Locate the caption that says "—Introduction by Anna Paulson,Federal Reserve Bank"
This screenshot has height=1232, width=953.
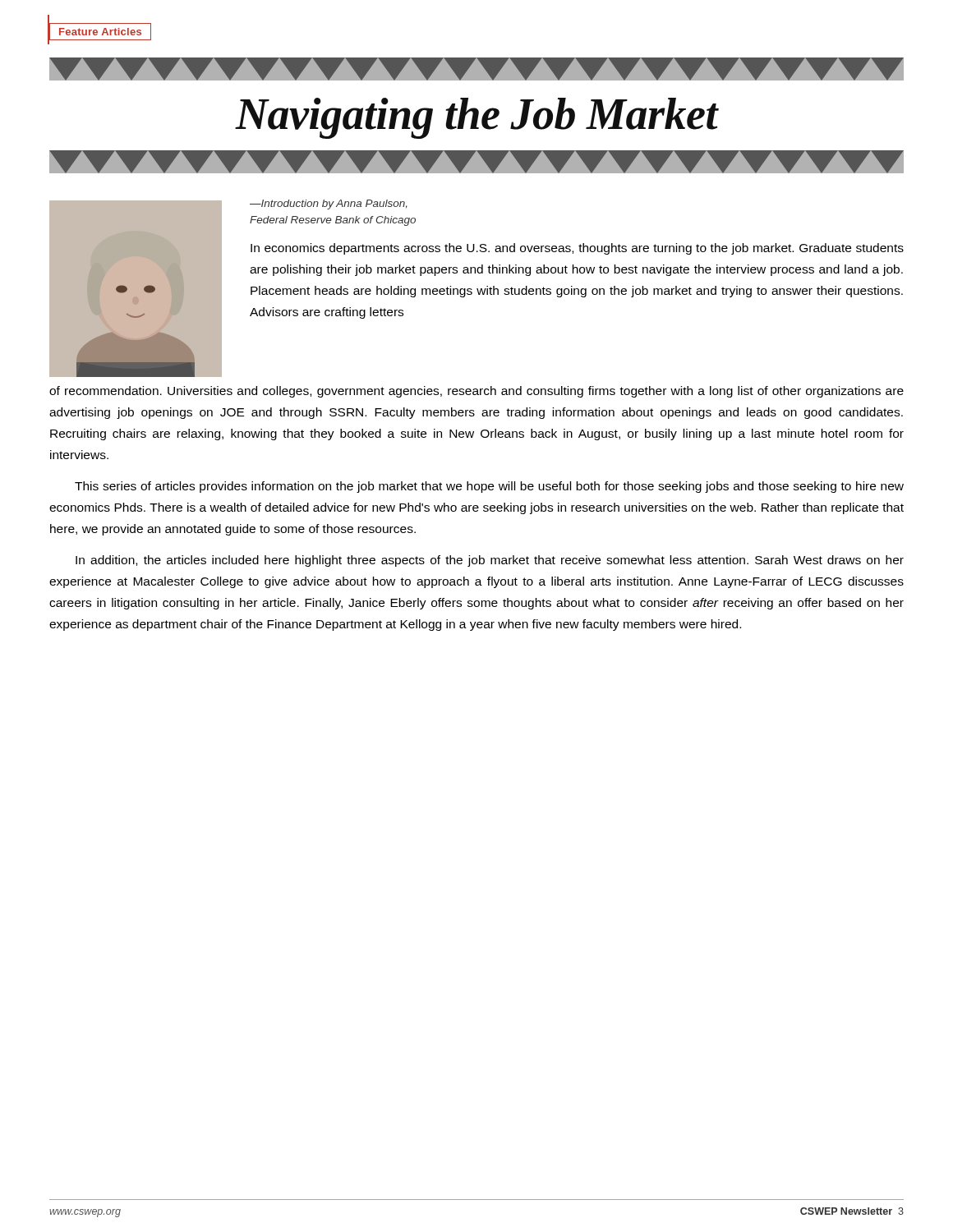click(x=333, y=212)
